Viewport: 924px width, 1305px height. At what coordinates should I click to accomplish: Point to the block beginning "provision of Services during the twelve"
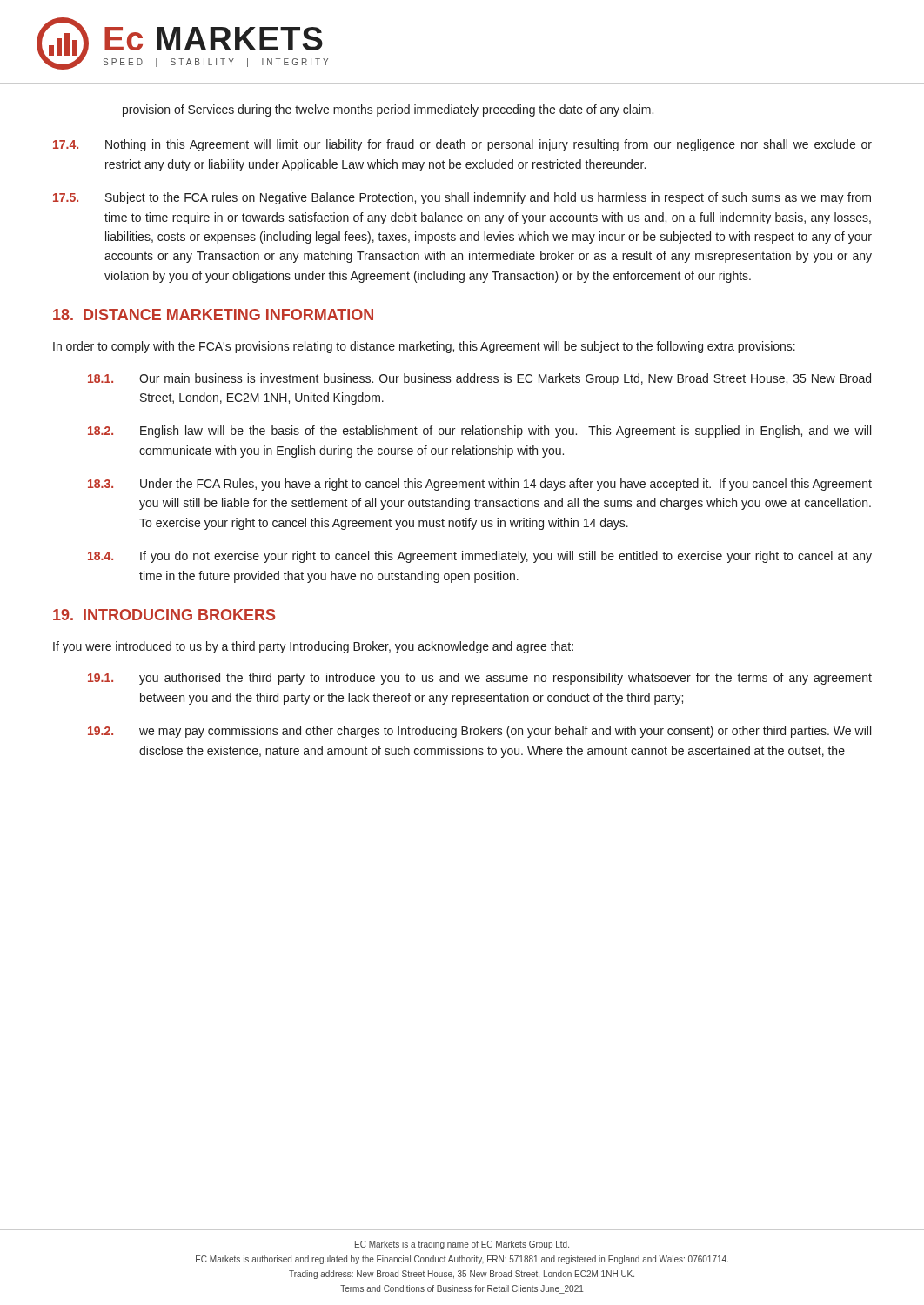[388, 110]
